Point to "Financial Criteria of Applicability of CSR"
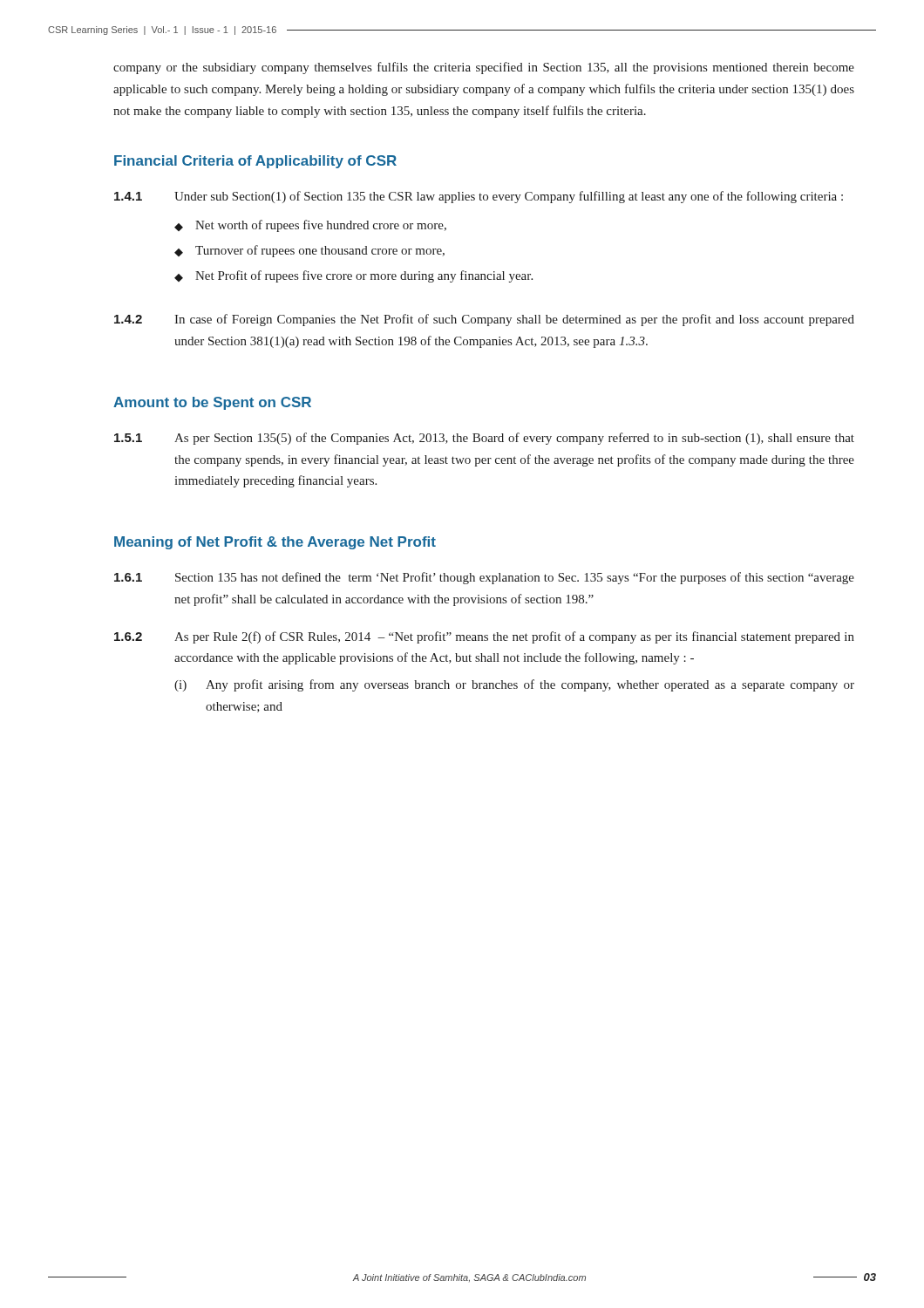The image size is (924, 1308). [255, 161]
